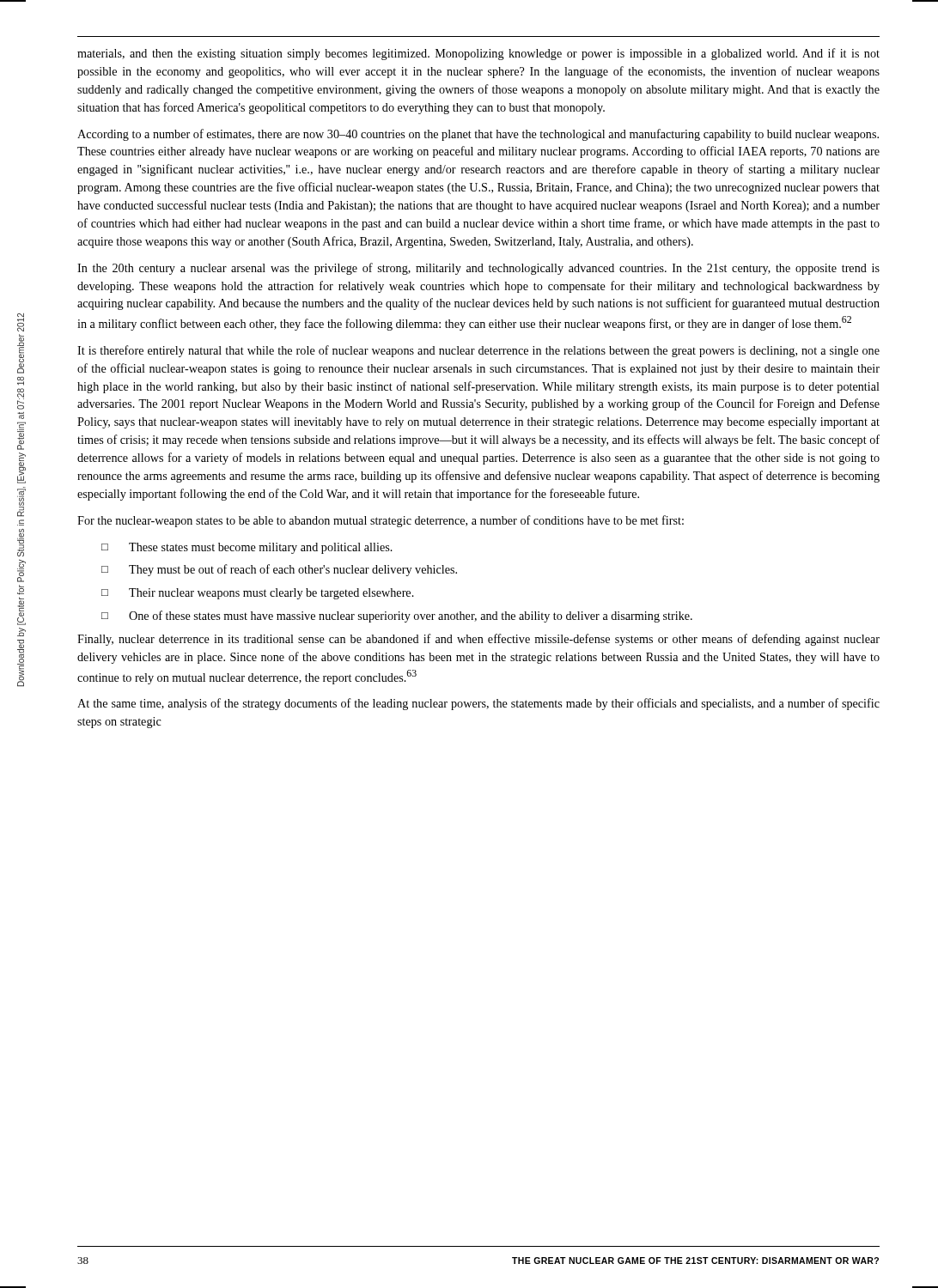Click on the text block containing "In the 20th century a nuclear arsenal was"

[478, 296]
